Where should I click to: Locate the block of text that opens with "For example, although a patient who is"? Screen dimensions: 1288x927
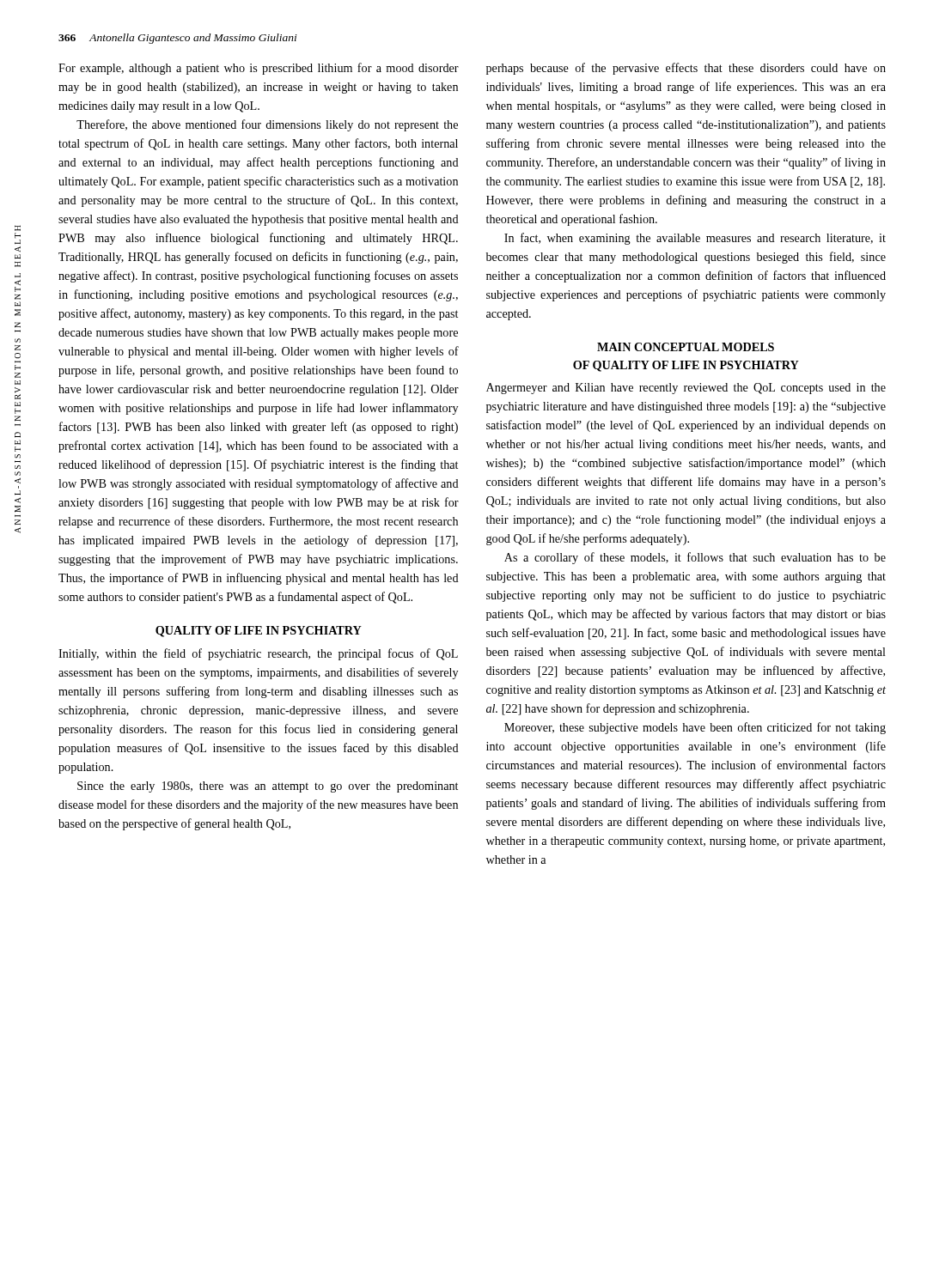click(258, 332)
